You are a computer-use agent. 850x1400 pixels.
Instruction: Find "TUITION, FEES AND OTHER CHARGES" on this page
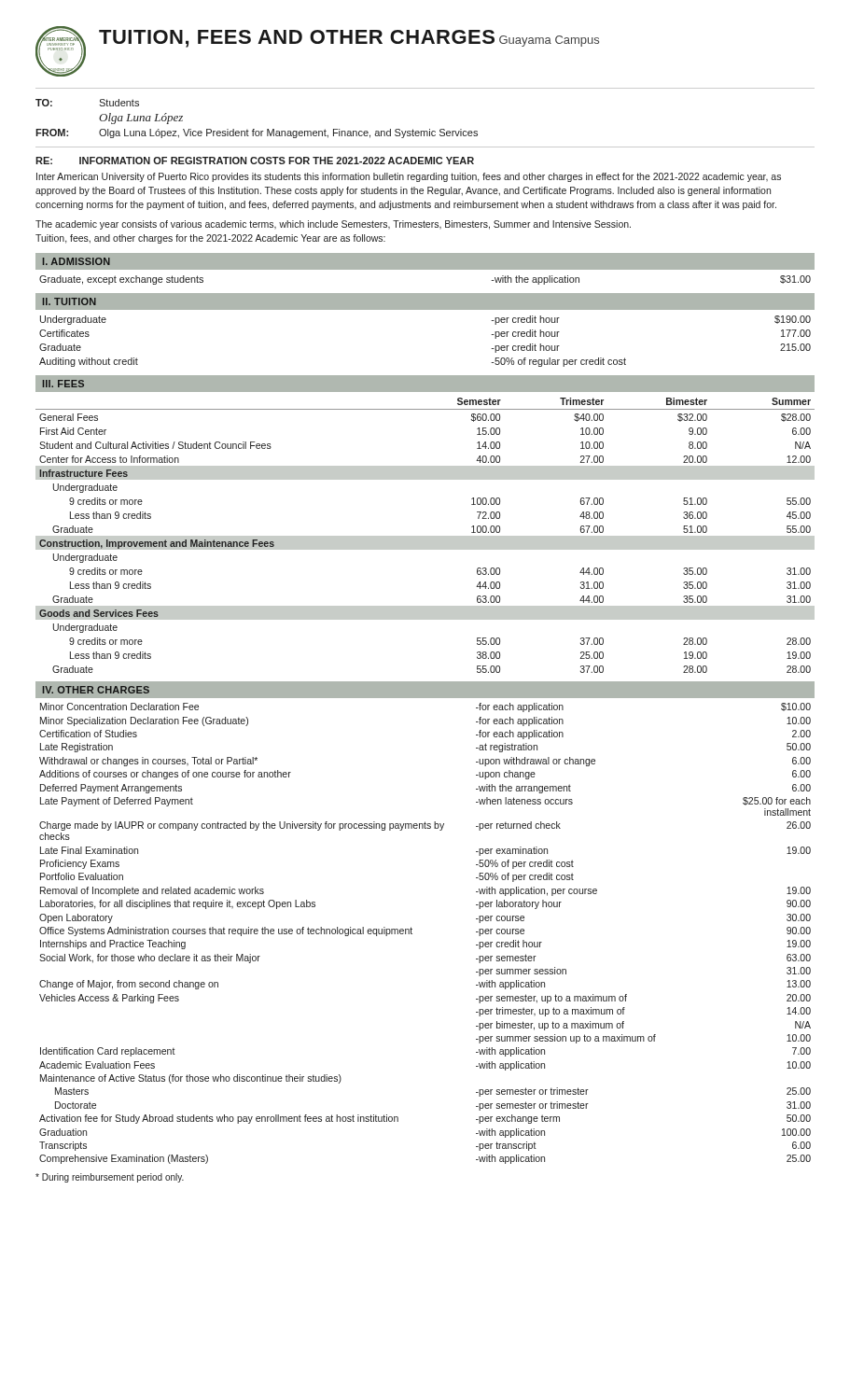coord(297,37)
